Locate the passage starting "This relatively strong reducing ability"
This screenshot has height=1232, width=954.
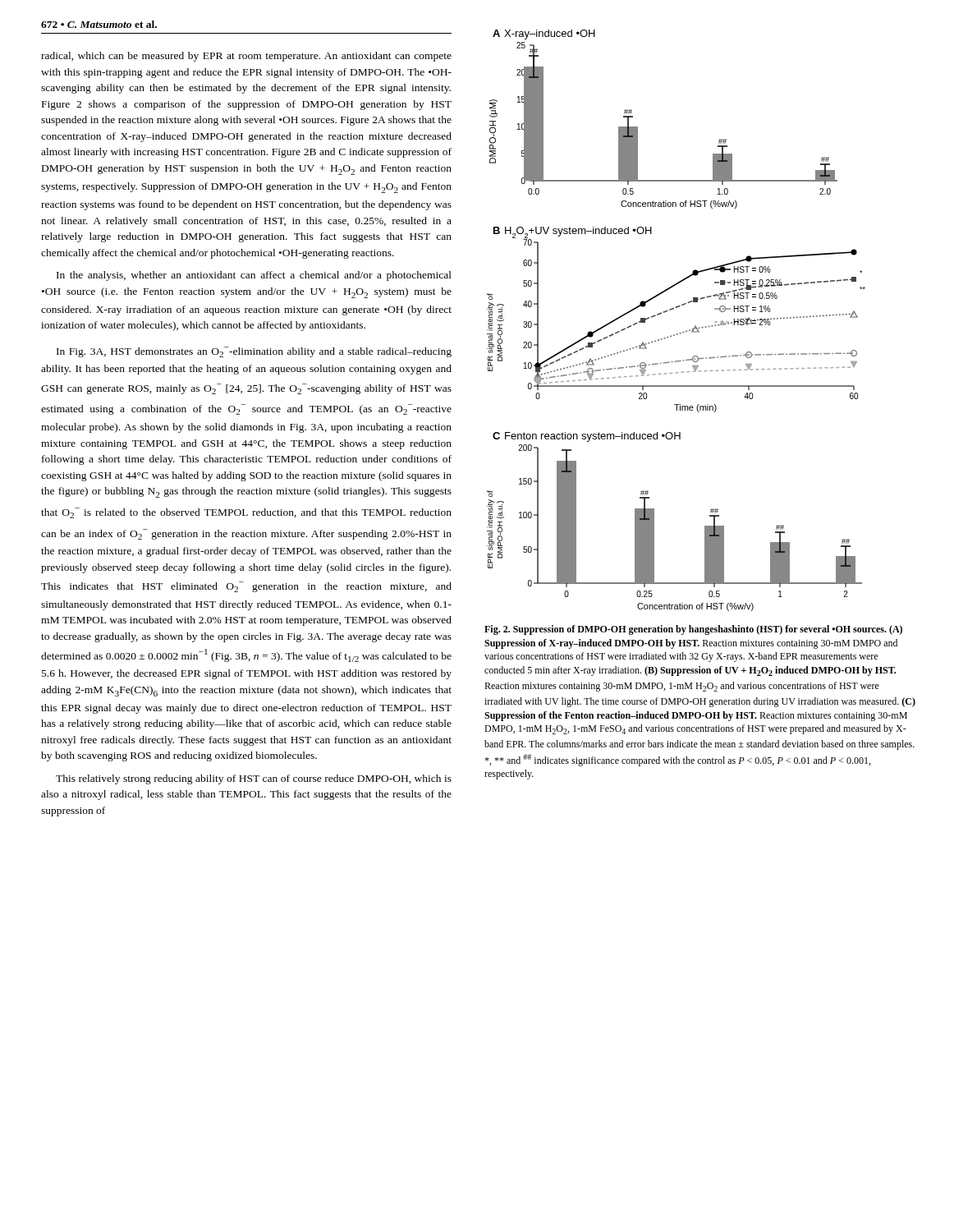point(246,794)
